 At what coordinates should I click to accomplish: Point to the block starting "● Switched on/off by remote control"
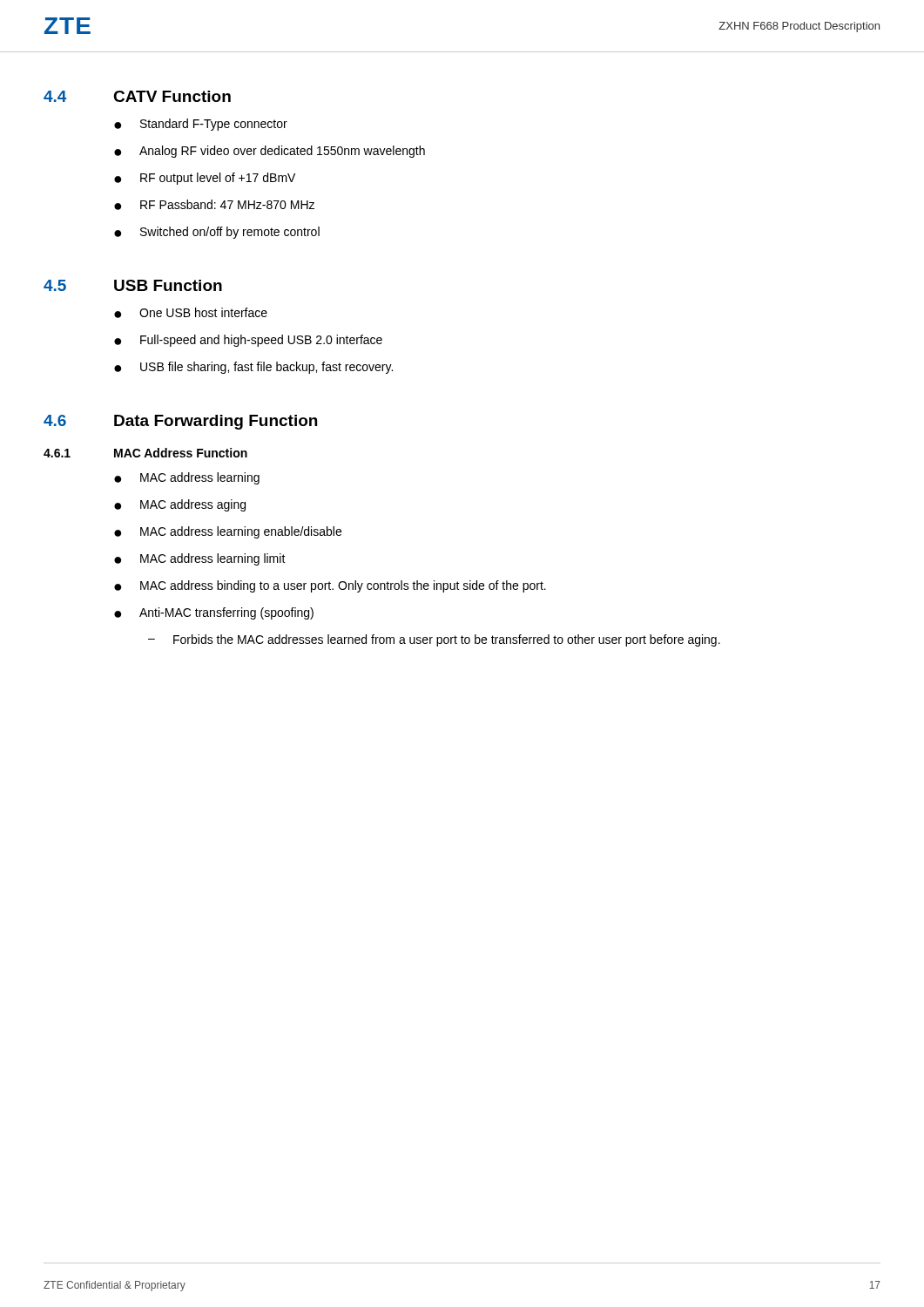click(x=217, y=232)
